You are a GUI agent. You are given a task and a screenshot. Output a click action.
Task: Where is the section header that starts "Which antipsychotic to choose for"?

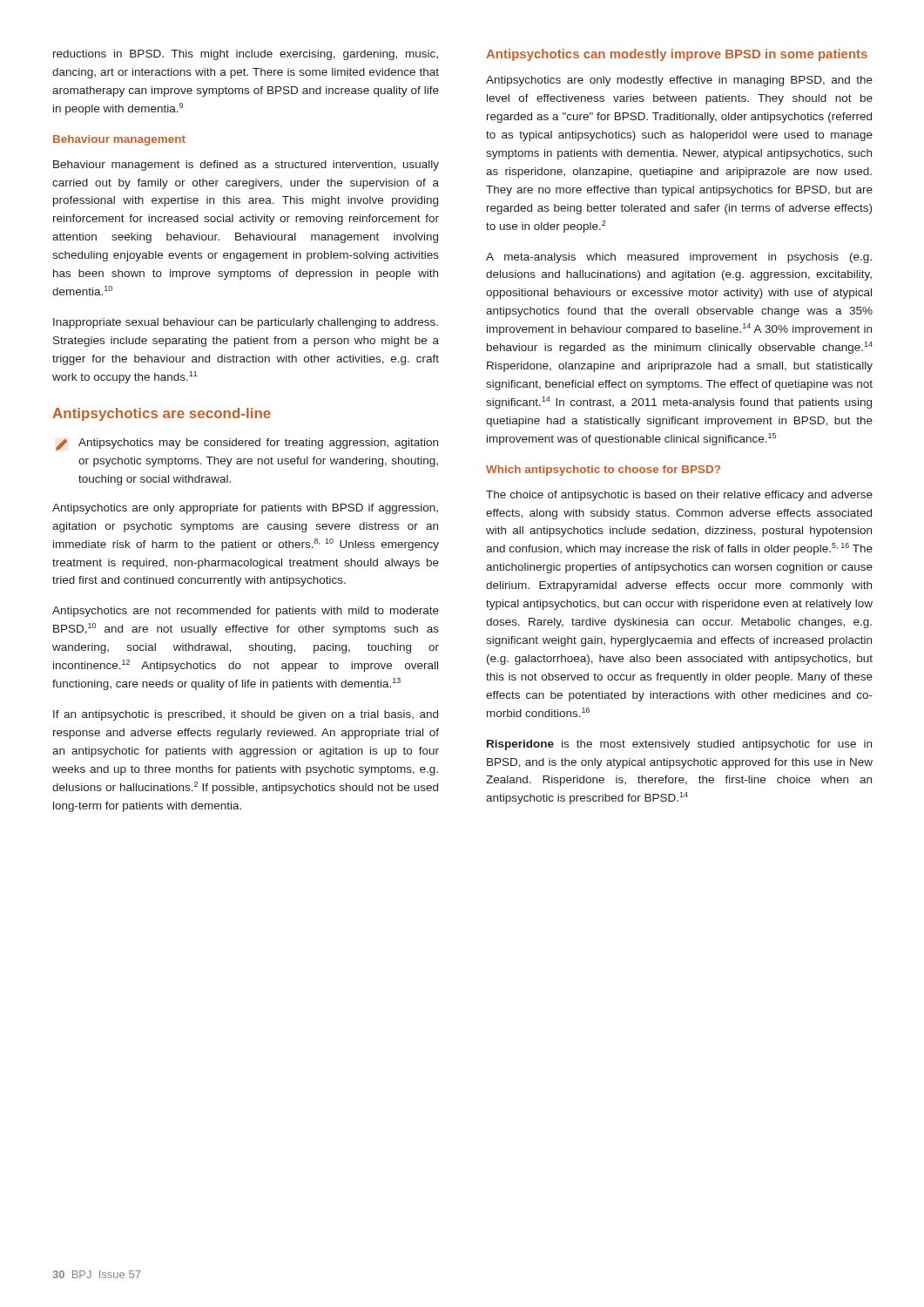679,470
